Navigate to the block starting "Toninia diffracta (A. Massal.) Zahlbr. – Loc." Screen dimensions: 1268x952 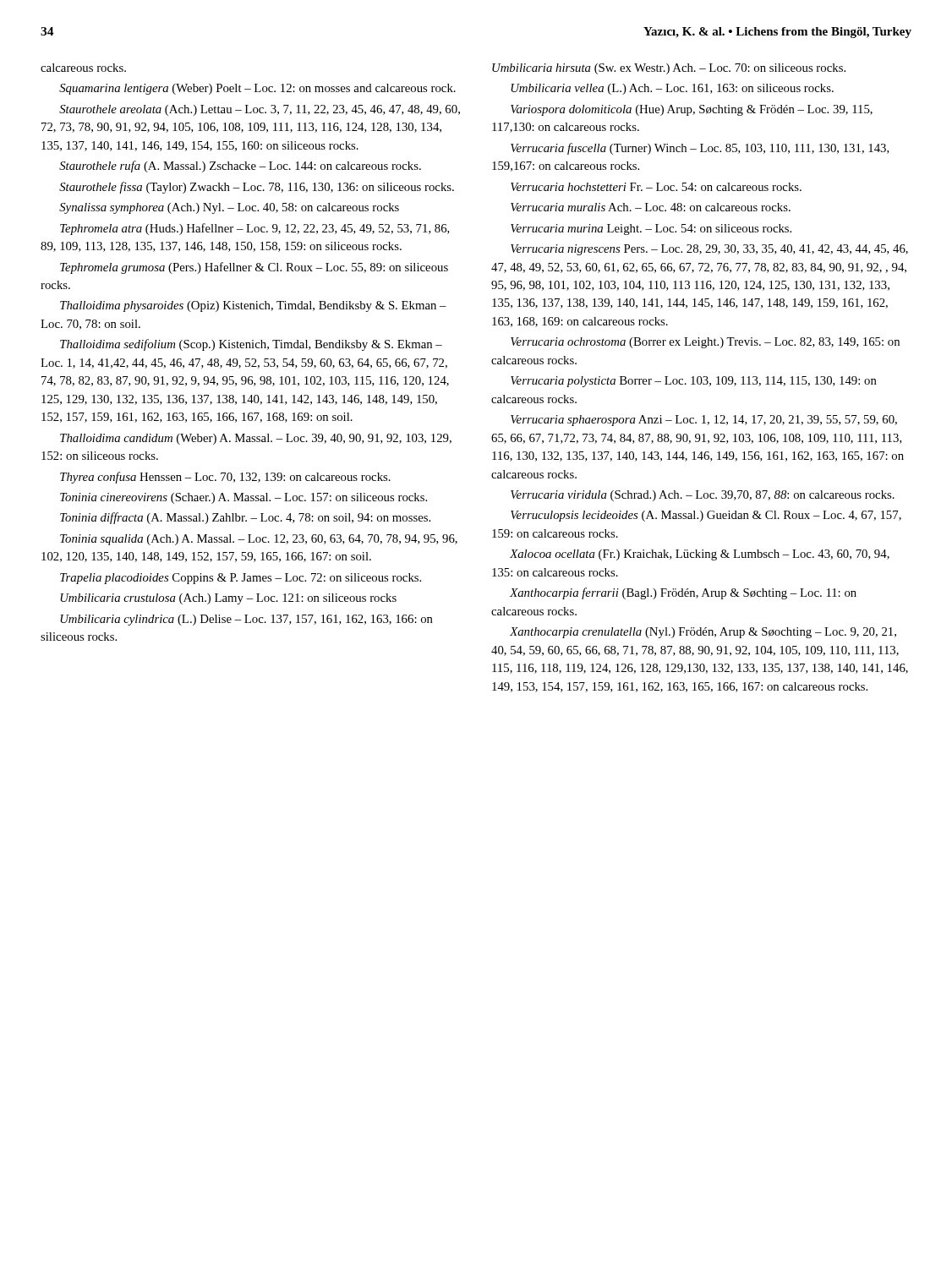click(245, 518)
